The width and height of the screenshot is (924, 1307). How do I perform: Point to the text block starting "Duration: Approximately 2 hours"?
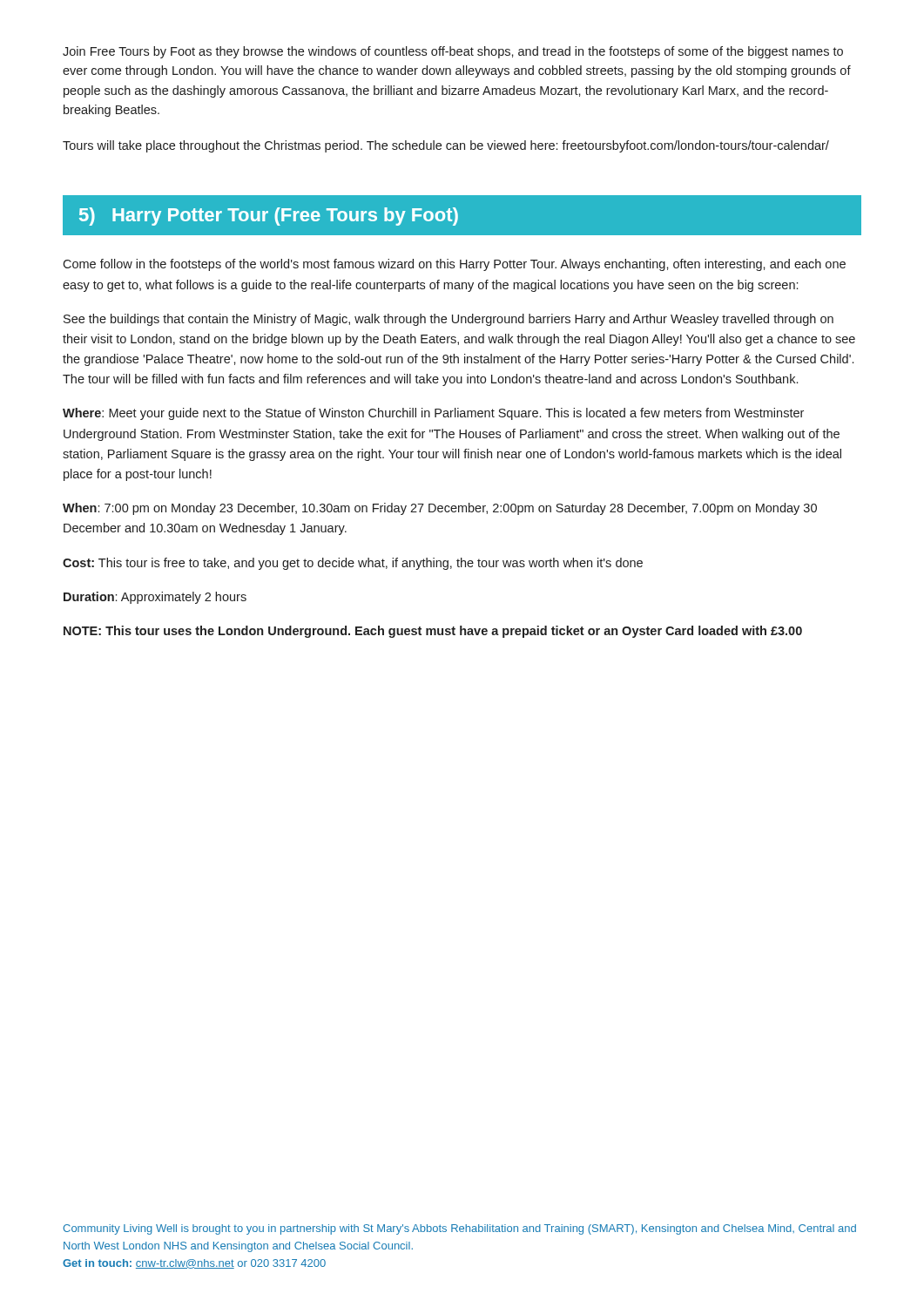point(155,597)
